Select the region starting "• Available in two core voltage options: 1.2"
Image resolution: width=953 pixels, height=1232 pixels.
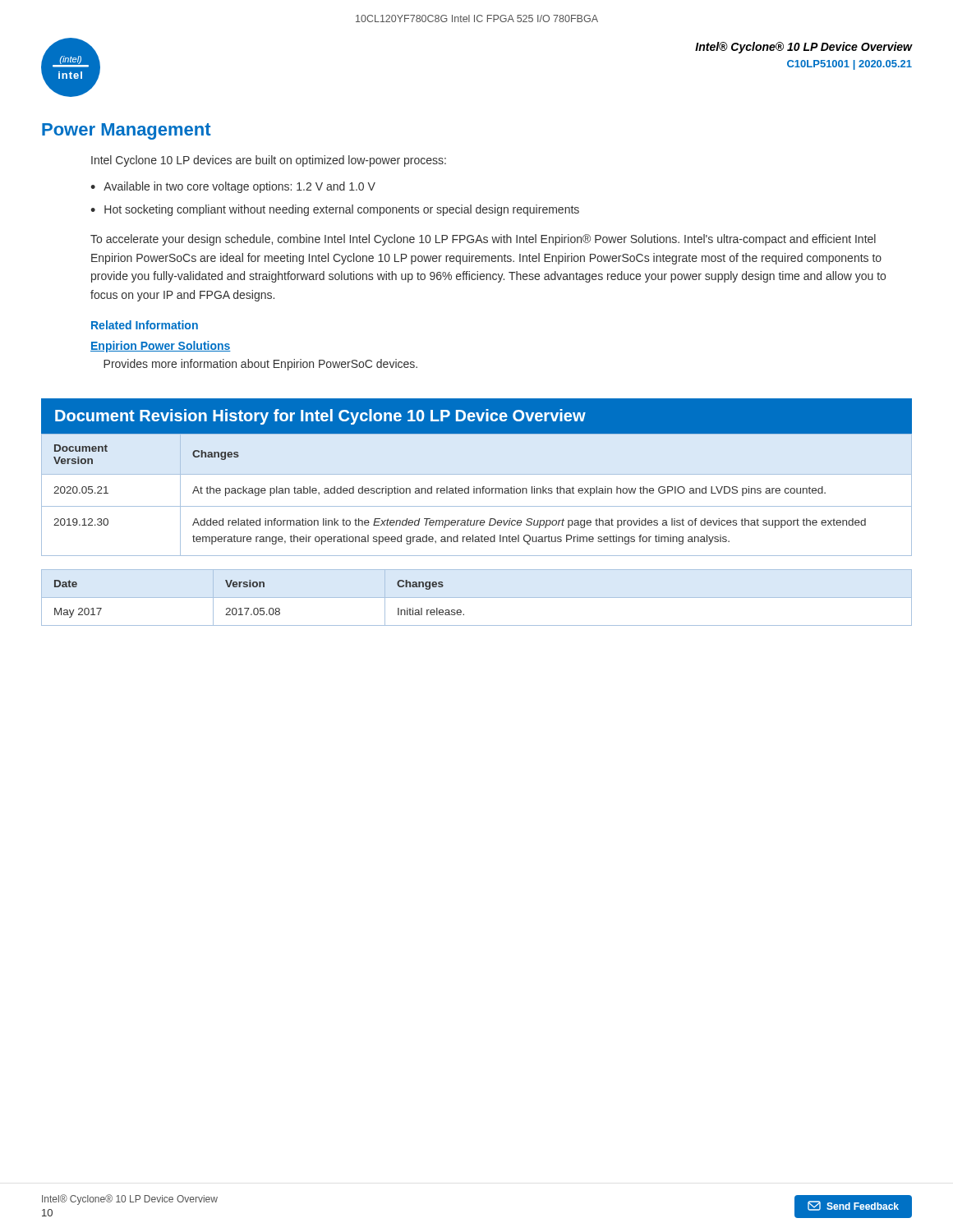[x=233, y=188]
